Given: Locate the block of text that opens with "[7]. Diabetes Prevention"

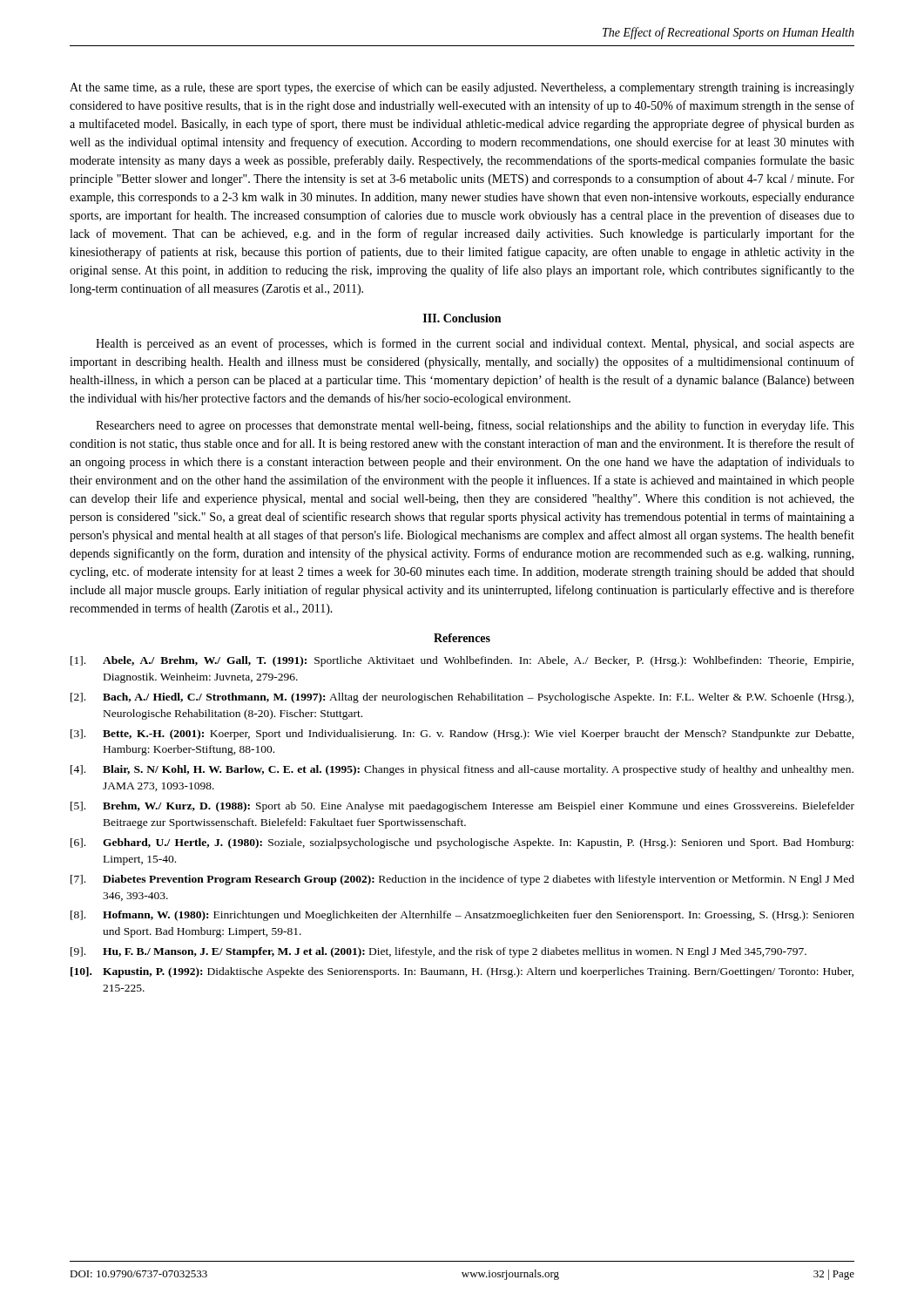Looking at the screenshot, I should 462,888.
